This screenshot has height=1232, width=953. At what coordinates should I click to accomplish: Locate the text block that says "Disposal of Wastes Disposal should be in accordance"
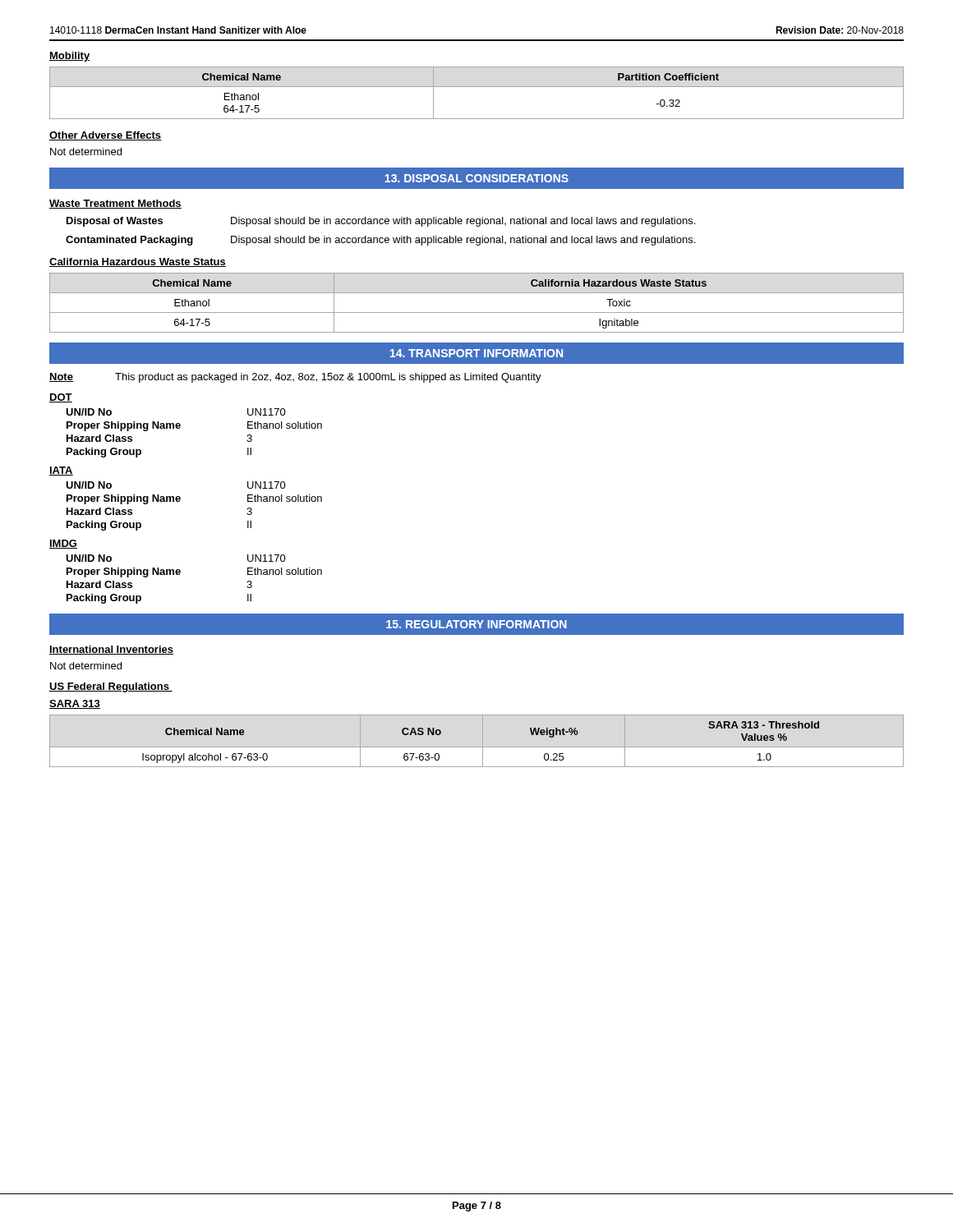pos(485,221)
